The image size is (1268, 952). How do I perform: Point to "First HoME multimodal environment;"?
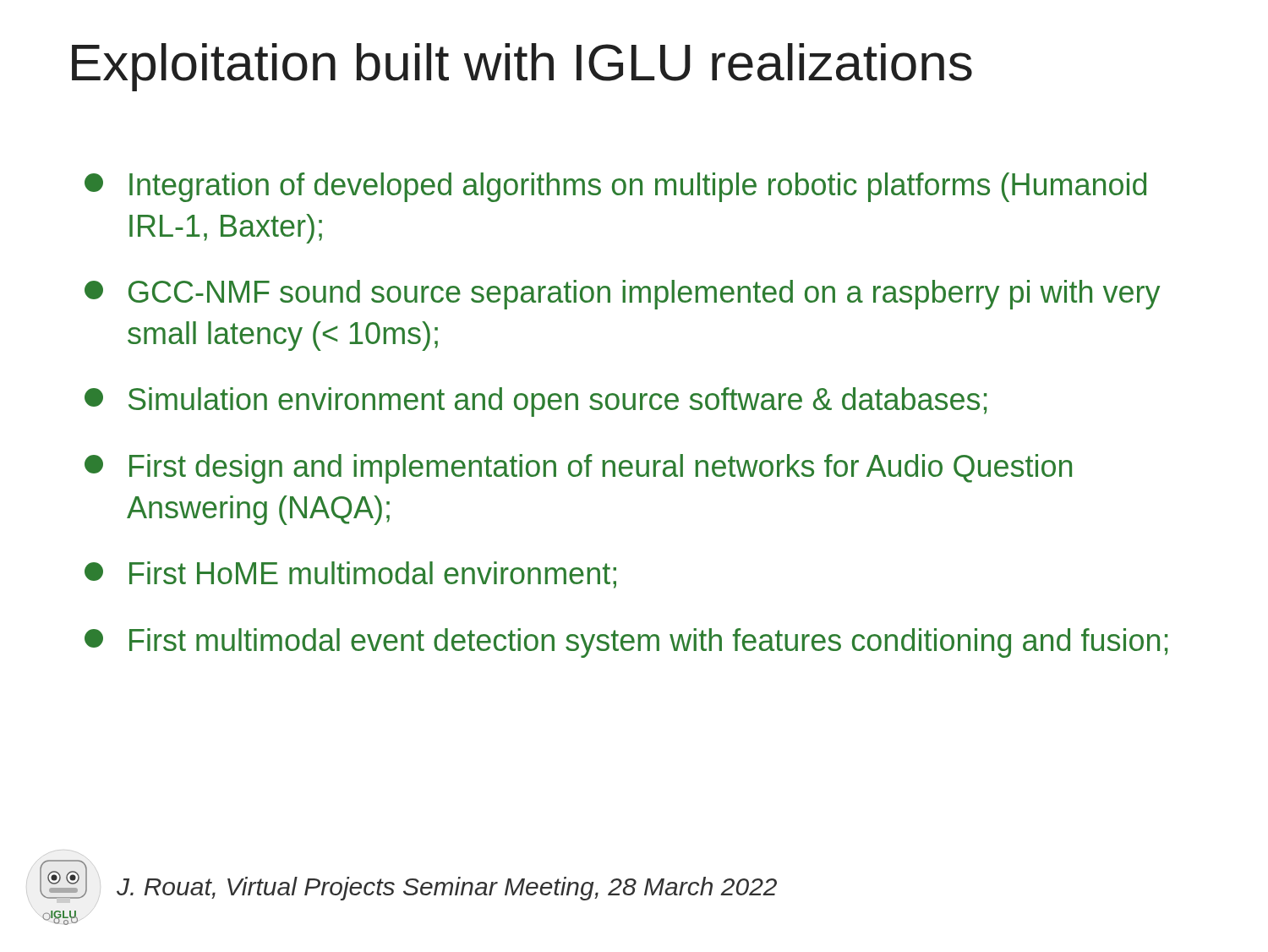click(350, 575)
